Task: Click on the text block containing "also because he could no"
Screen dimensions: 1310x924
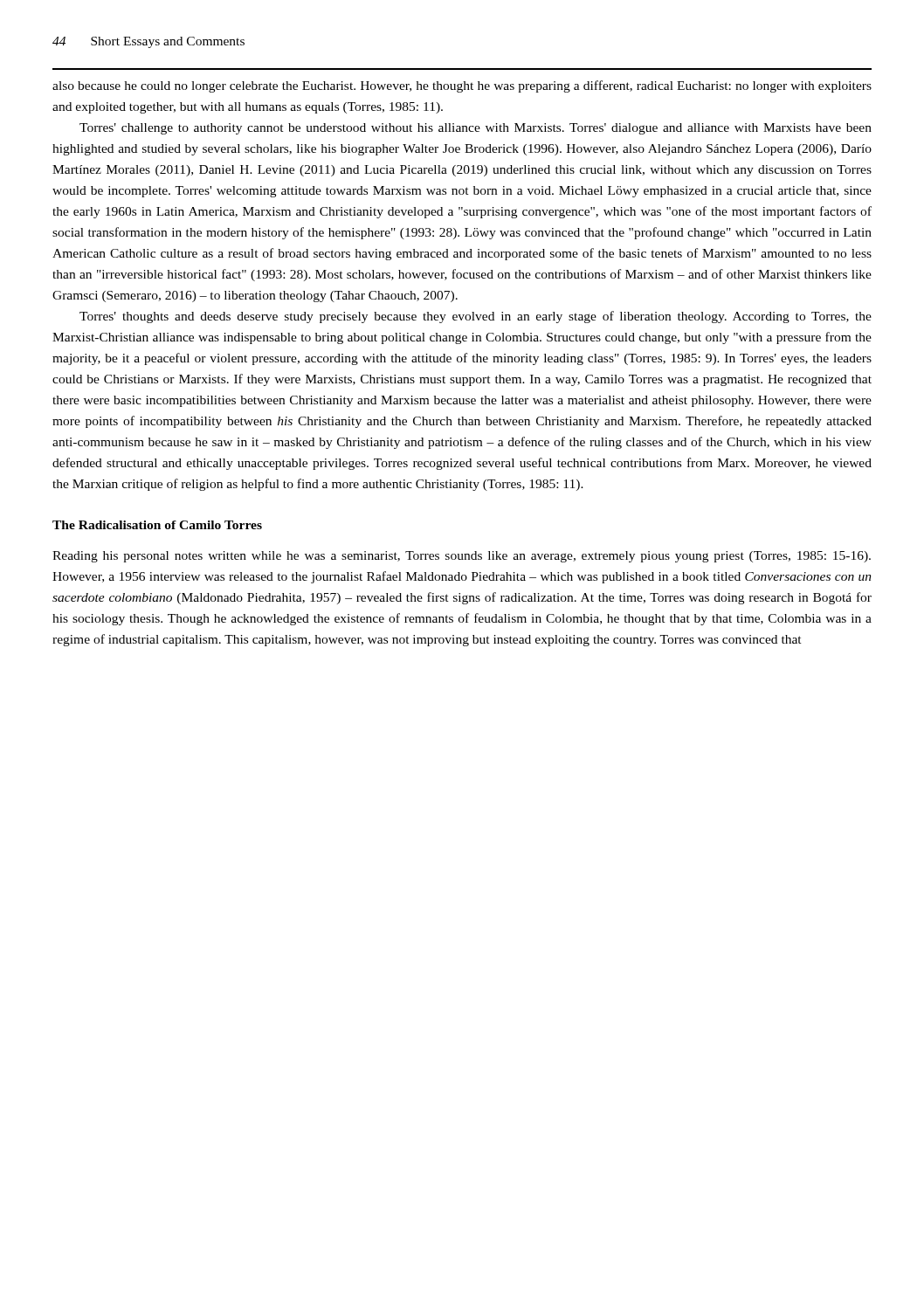Action: 462,285
